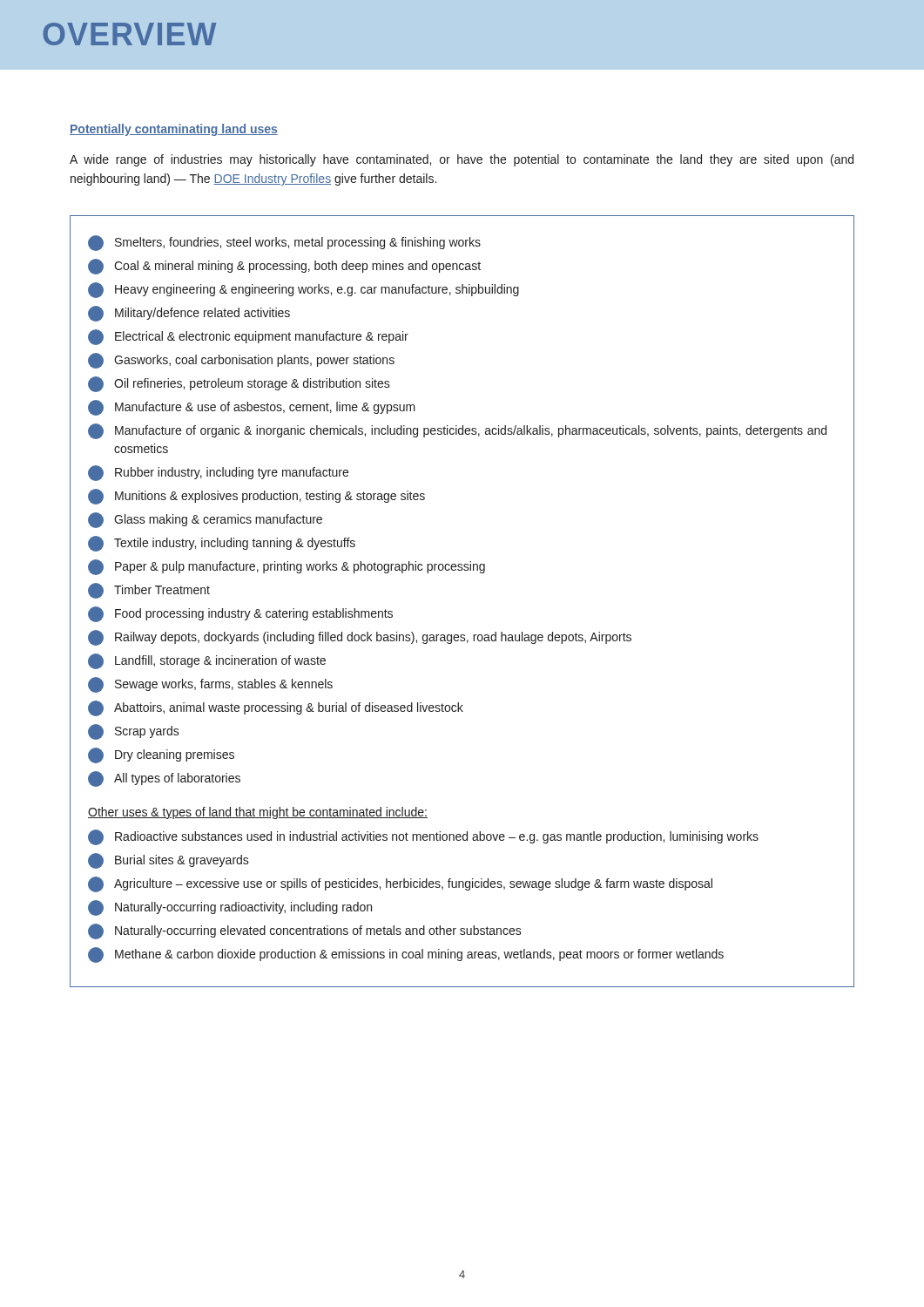Locate the block of text that opens with "Railway depots, dockyards (including filled"
924x1307 pixels.
coord(458,637)
